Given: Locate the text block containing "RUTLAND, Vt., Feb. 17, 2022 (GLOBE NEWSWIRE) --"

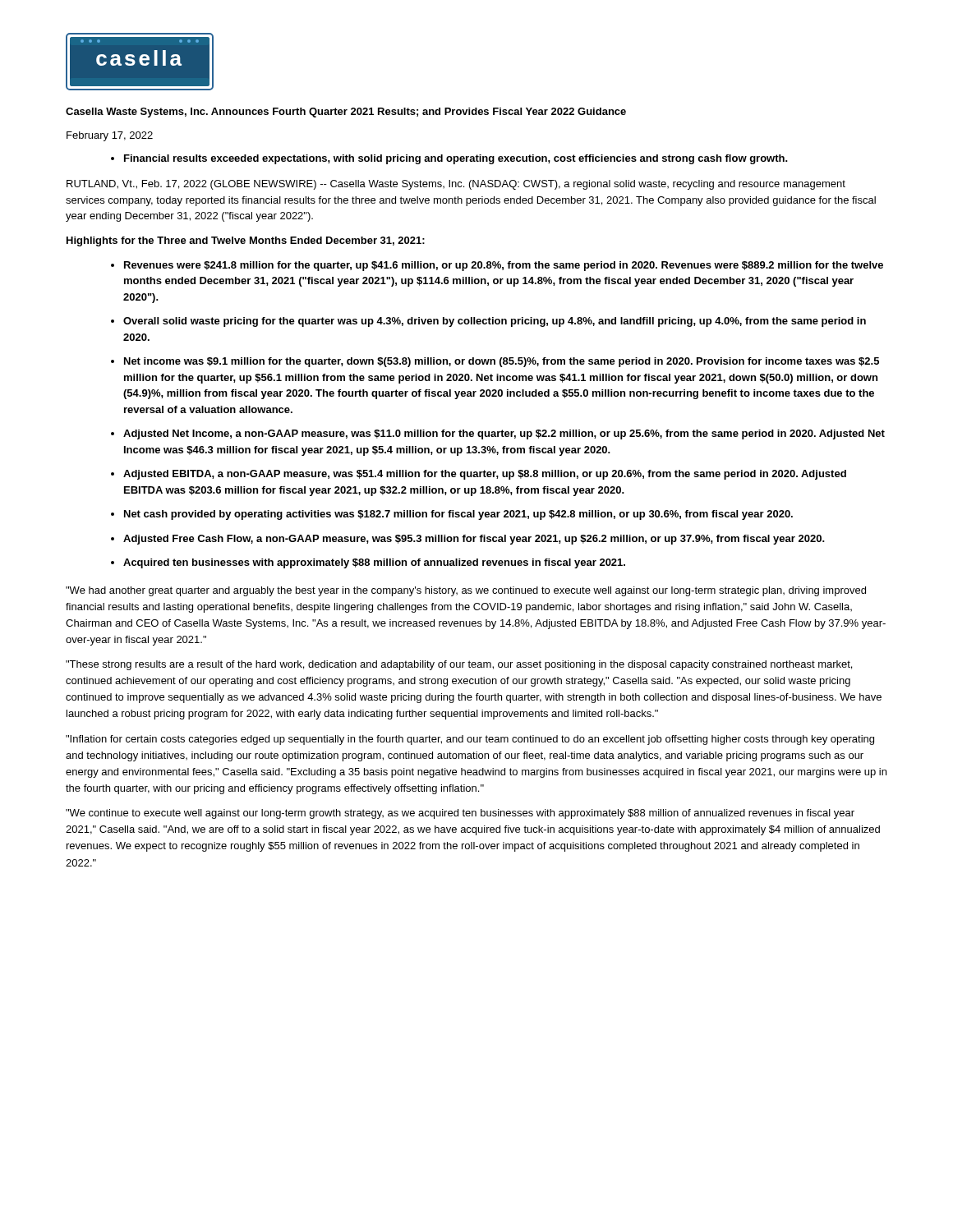Looking at the screenshot, I should (x=471, y=200).
